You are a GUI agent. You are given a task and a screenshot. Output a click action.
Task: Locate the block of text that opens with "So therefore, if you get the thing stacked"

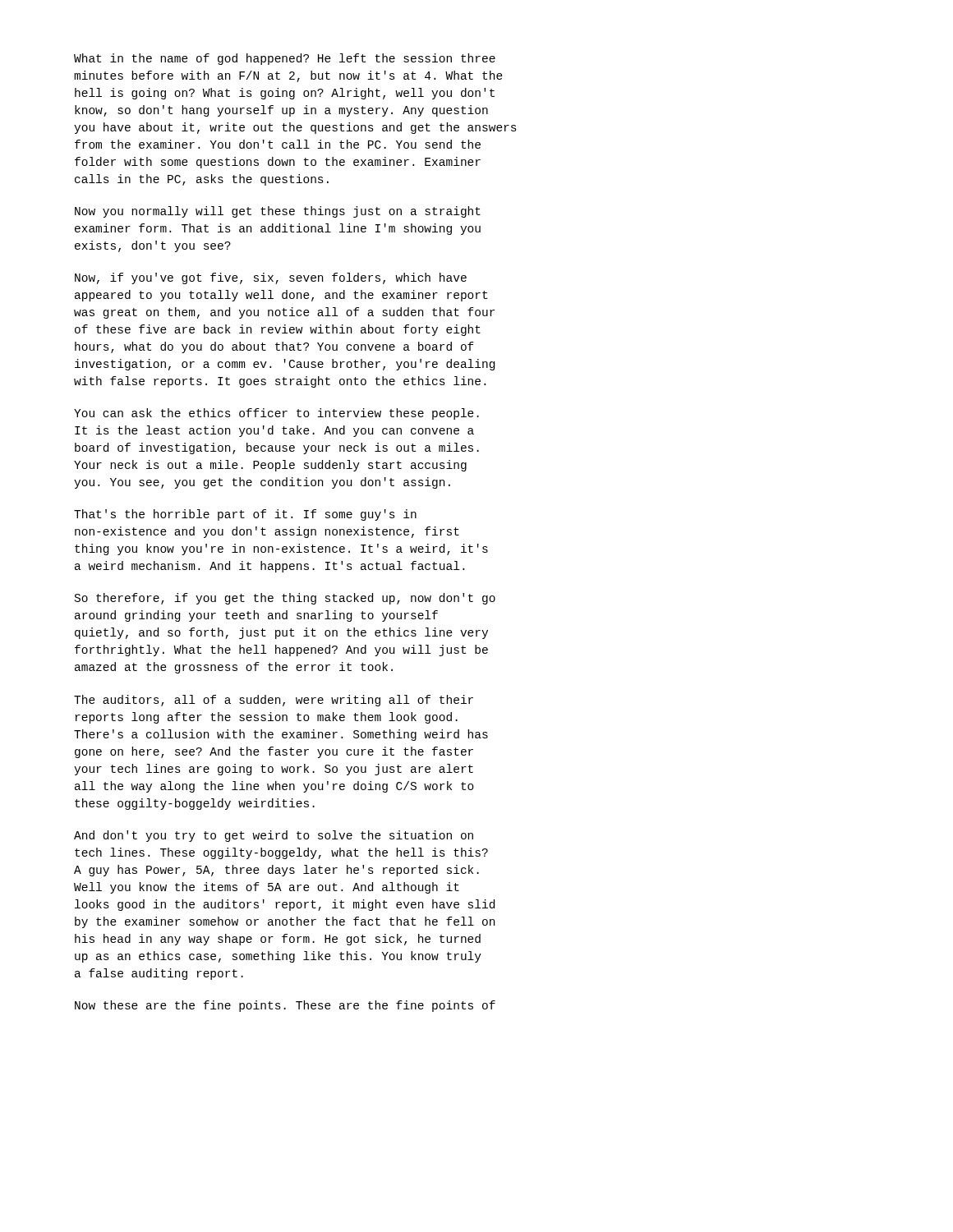coord(285,634)
